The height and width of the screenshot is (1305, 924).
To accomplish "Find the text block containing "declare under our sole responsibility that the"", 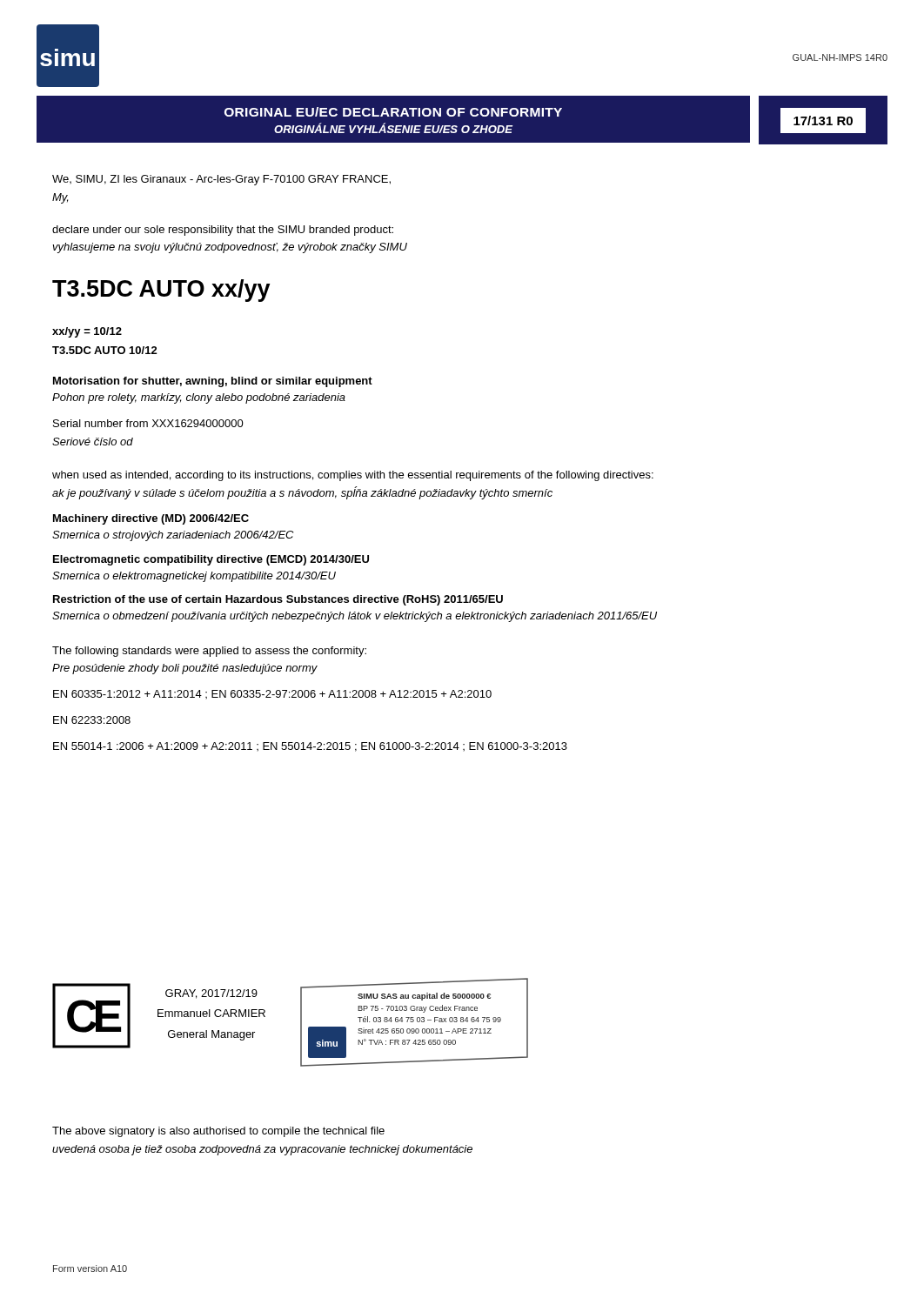I will pyautogui.click(x=230, y=238).
